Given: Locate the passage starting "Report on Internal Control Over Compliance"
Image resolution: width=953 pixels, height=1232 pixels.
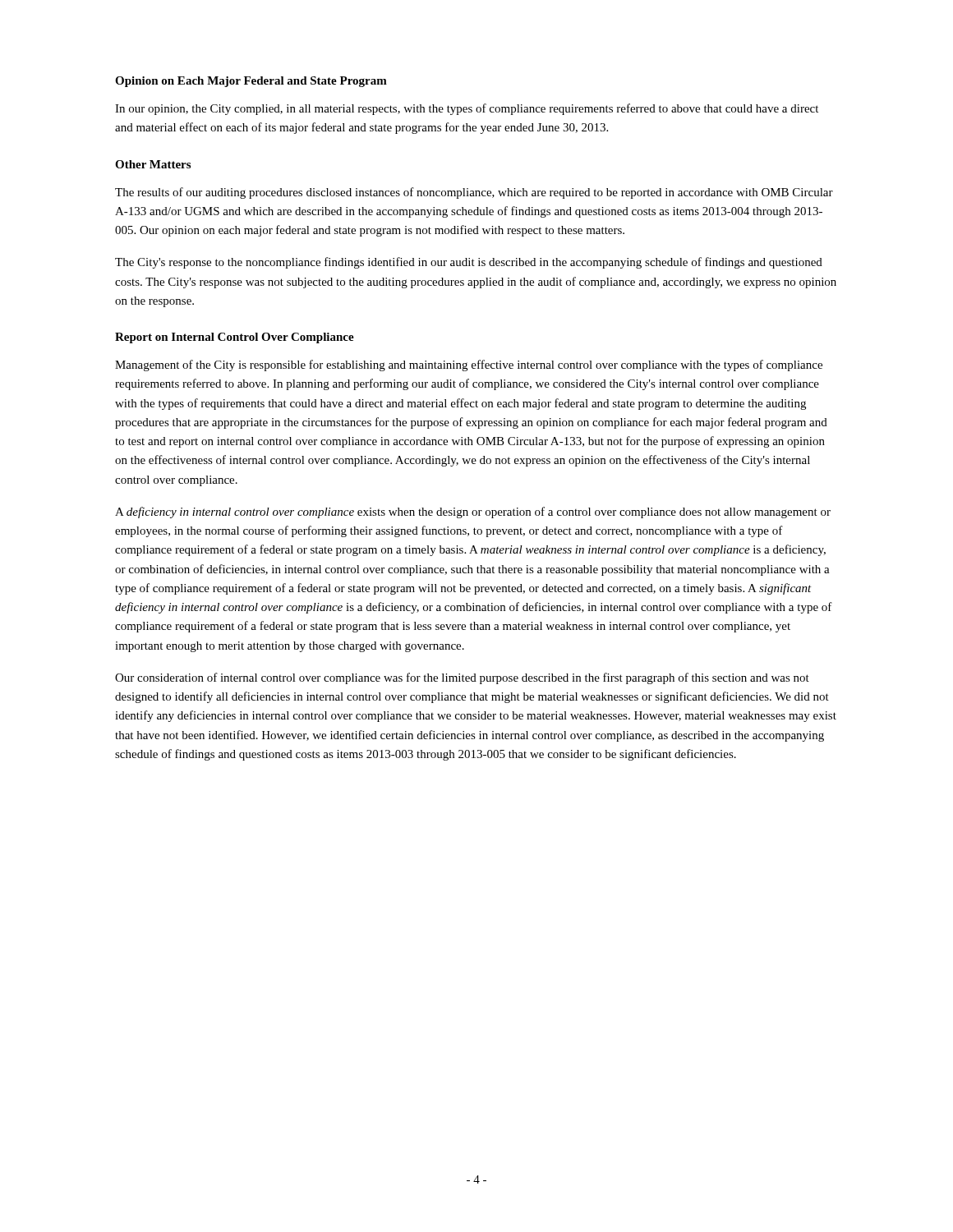Looking at the screenshot, I should coord(234,337).
